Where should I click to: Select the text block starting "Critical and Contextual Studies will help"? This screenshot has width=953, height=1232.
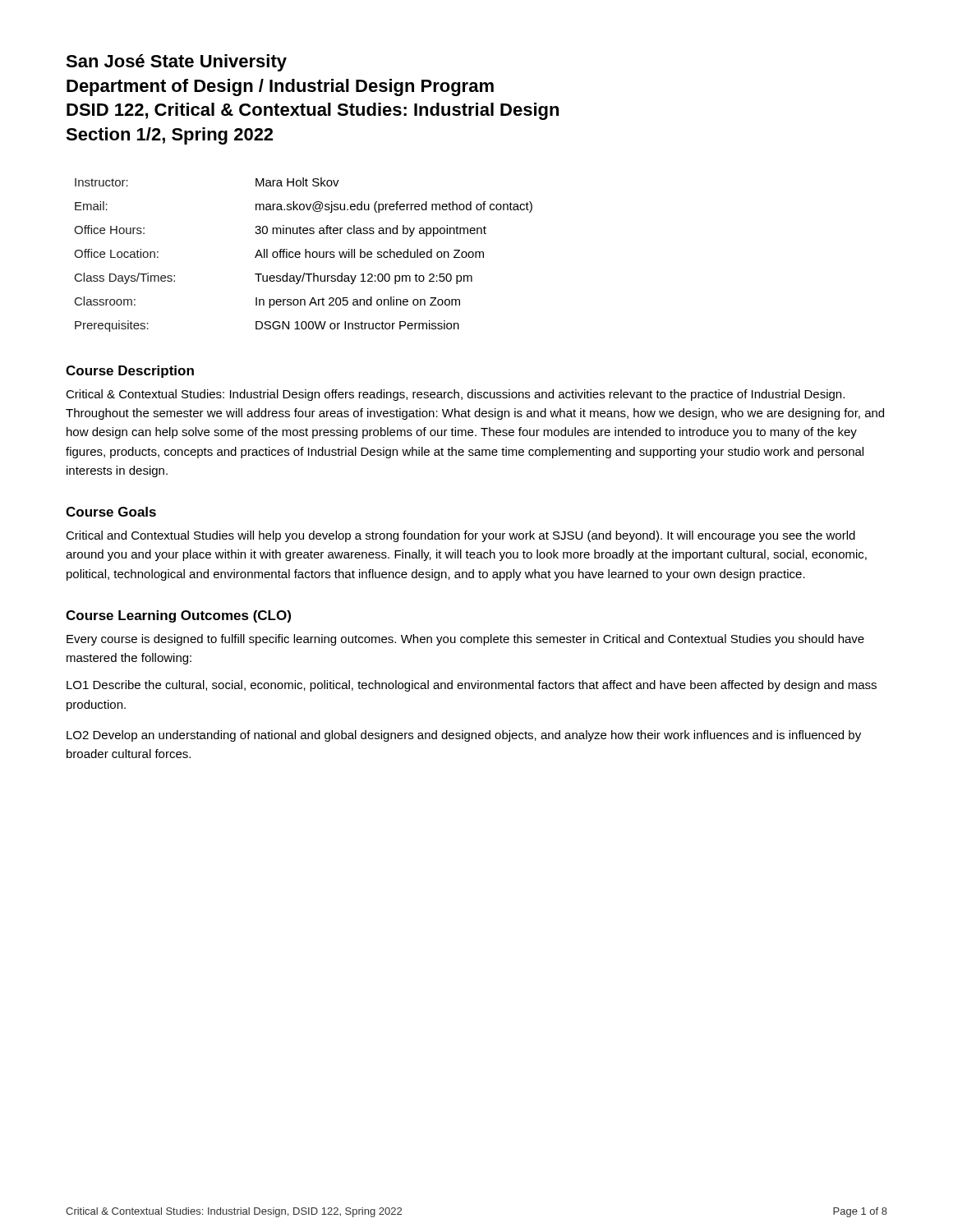467,554
